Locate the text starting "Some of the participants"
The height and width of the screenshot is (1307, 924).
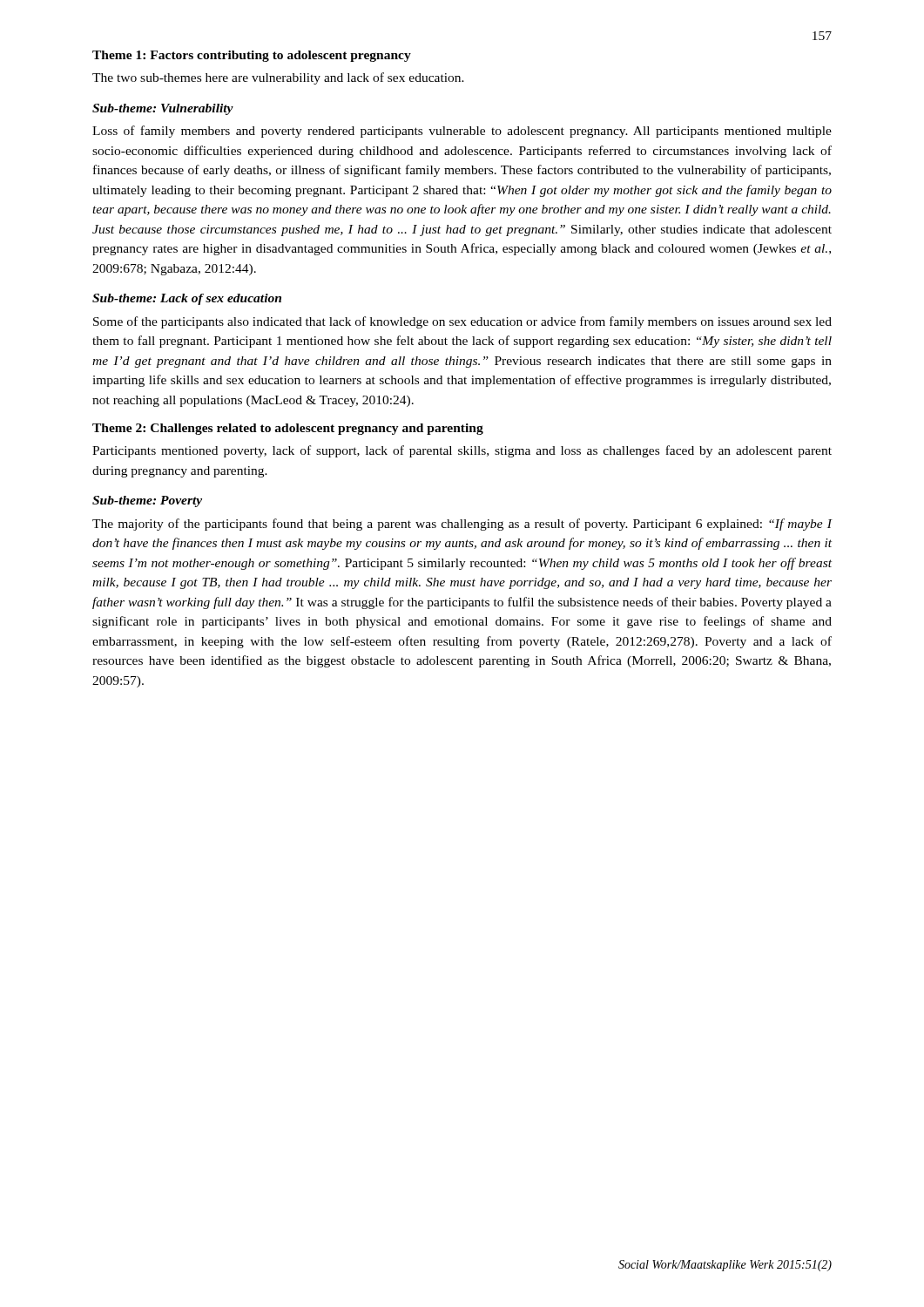click(x=462, y=361)
